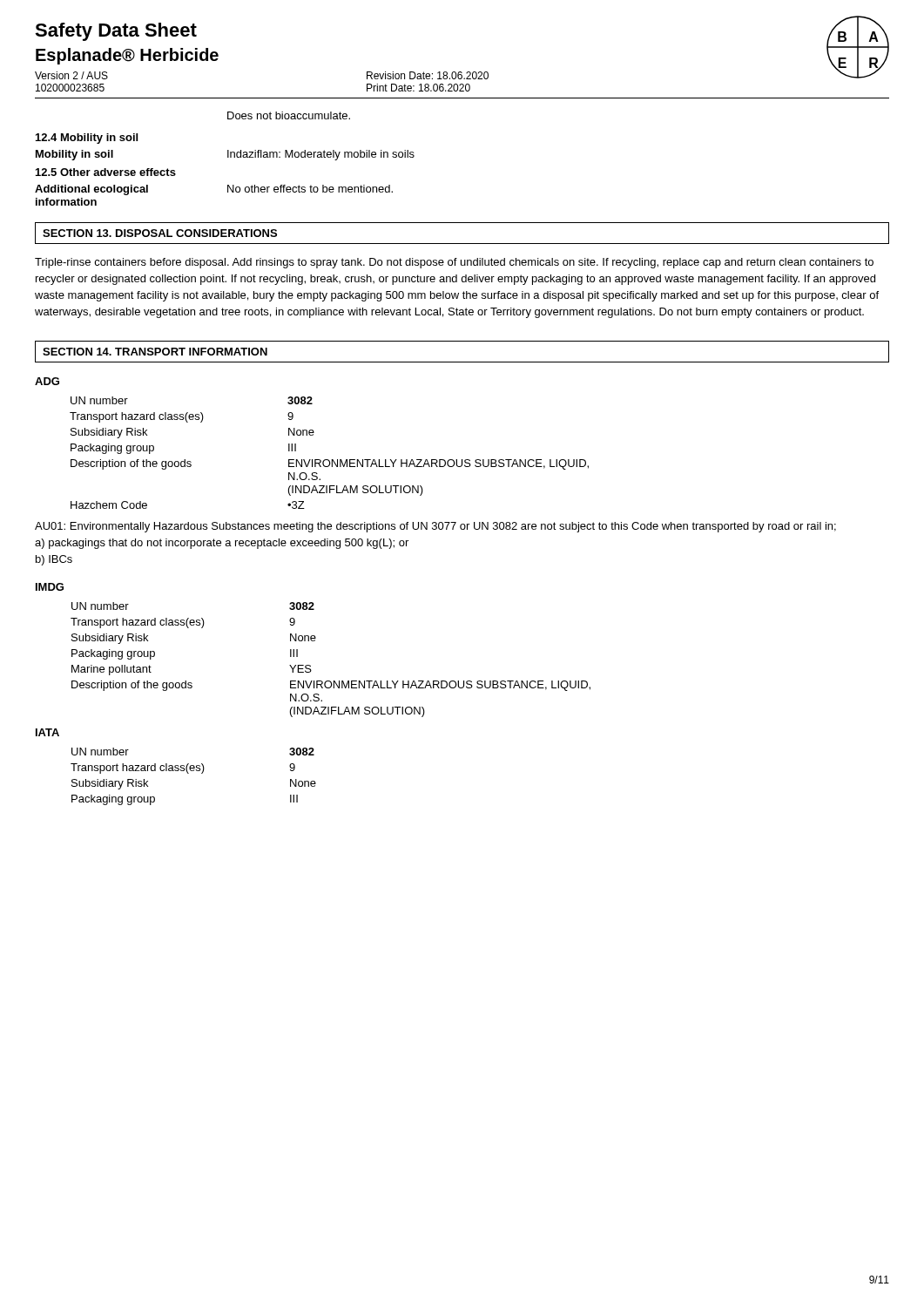Select the block starting "Additional ecologicalinformation No other effects to"

pos(88,190)
